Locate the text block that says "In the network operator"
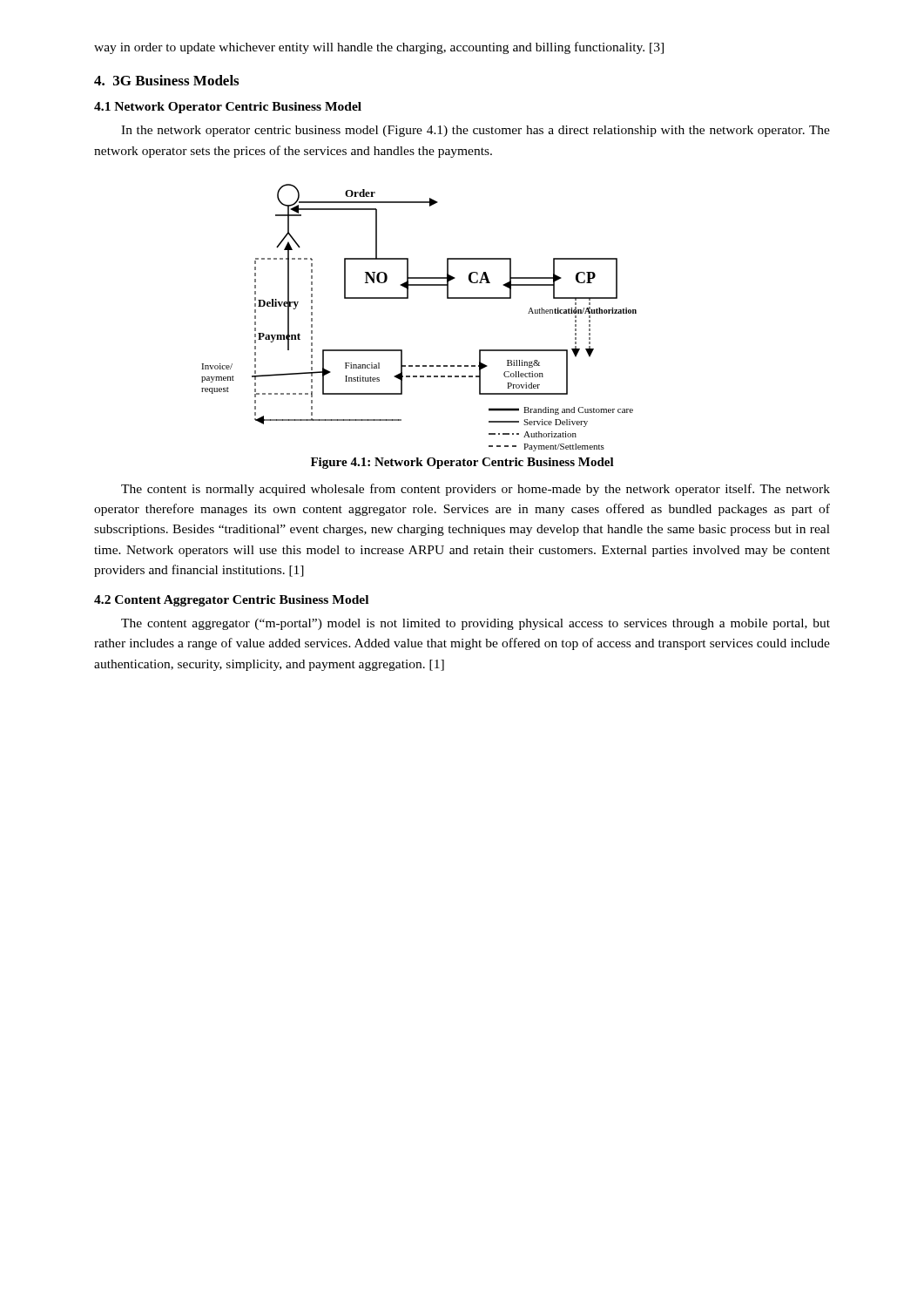The width and height of the screenshot is (924, 1307). point(462,140)
